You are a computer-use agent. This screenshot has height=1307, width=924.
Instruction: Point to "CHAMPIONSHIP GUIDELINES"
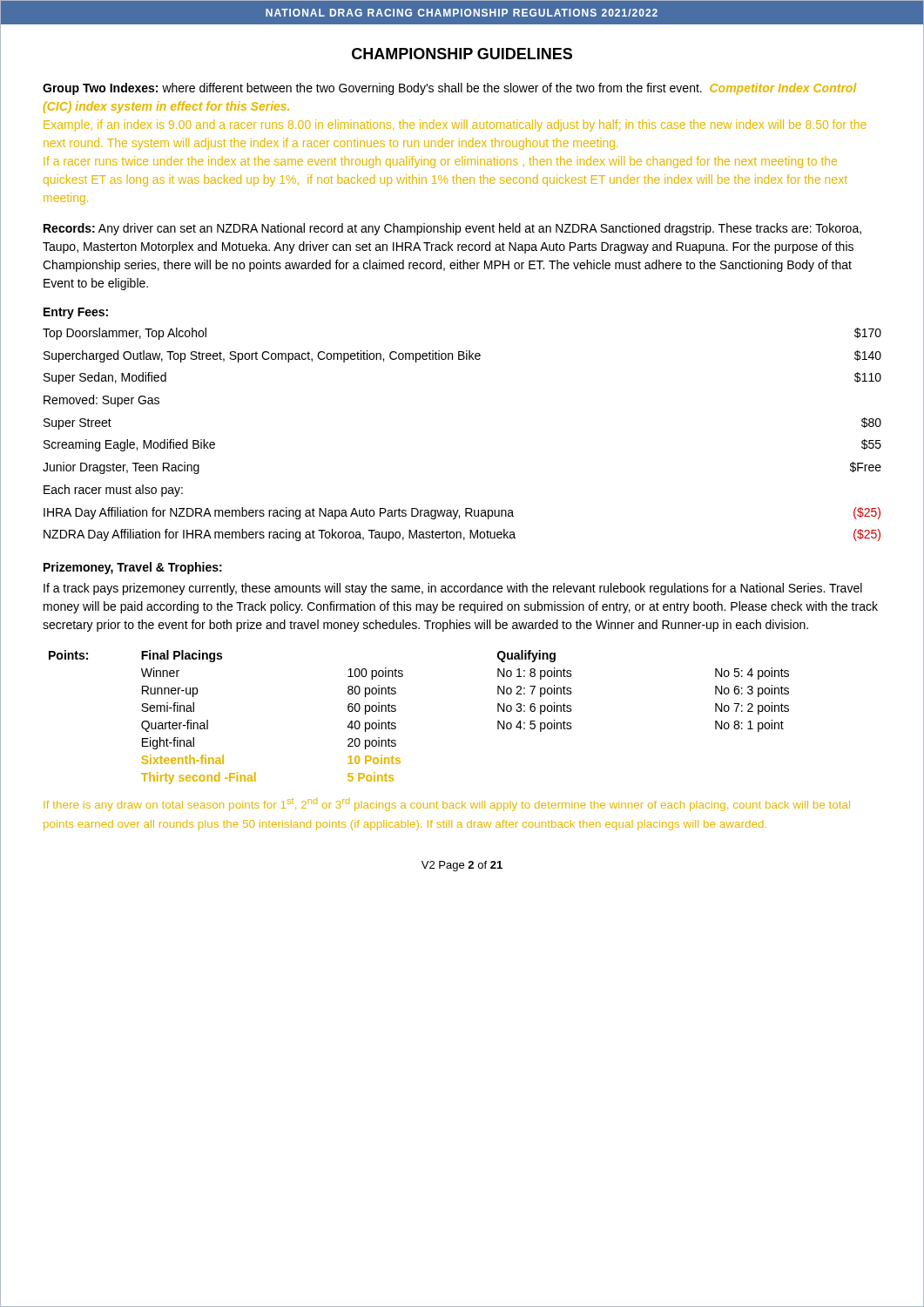[x=462, y=54]
